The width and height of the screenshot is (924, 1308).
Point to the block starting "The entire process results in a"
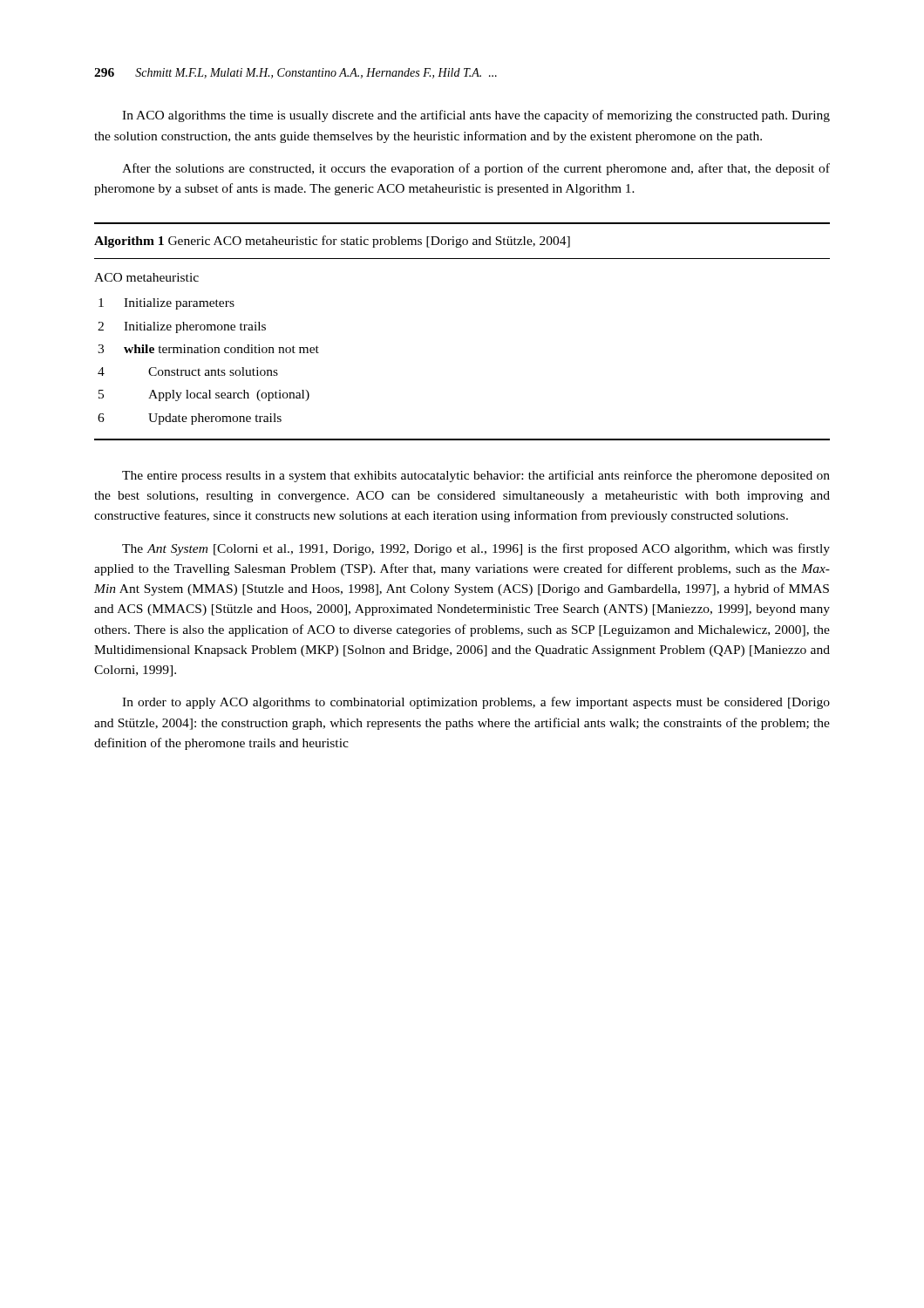(462, 609)
